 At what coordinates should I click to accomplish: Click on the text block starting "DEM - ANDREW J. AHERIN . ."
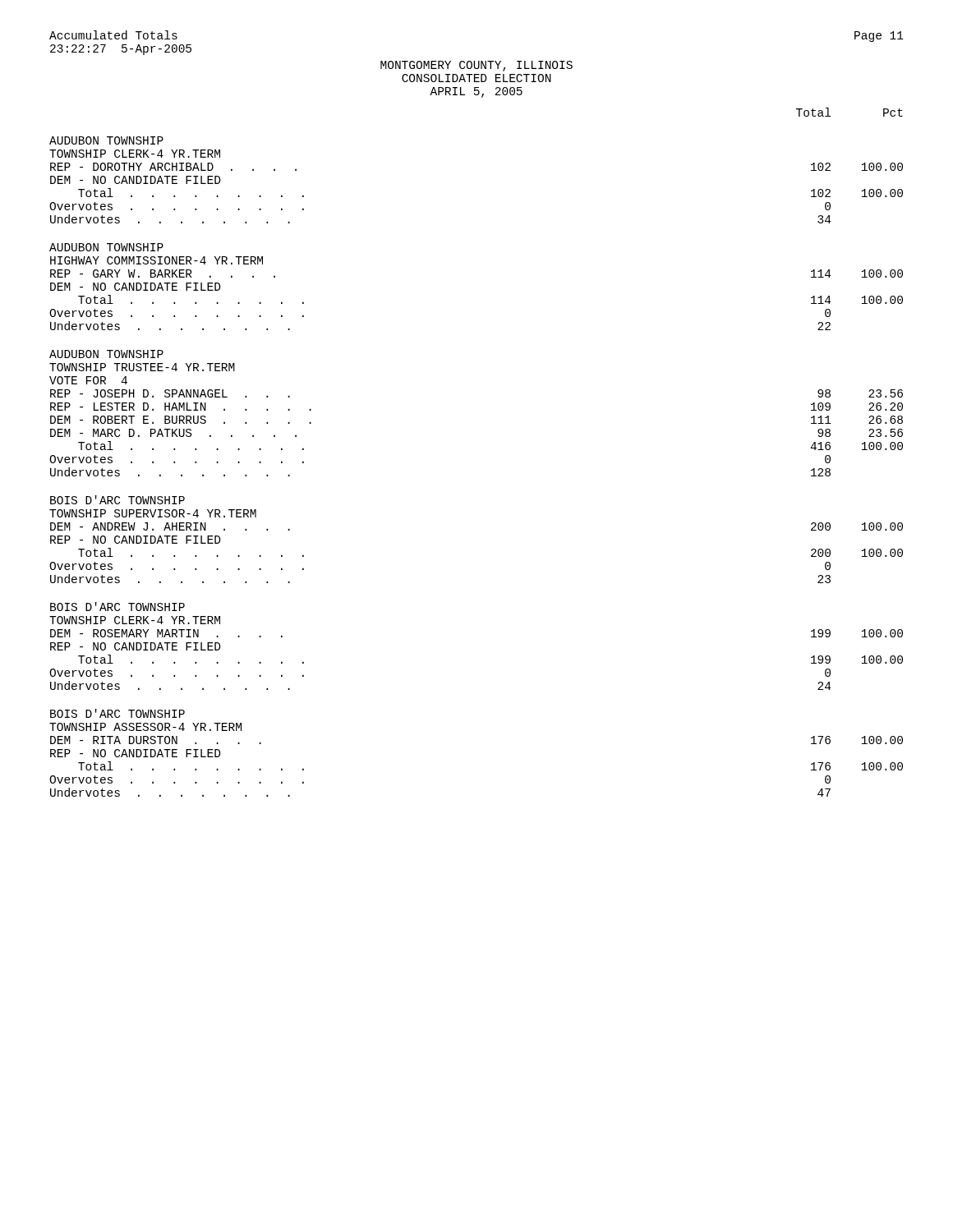click(x=60, y=526)
